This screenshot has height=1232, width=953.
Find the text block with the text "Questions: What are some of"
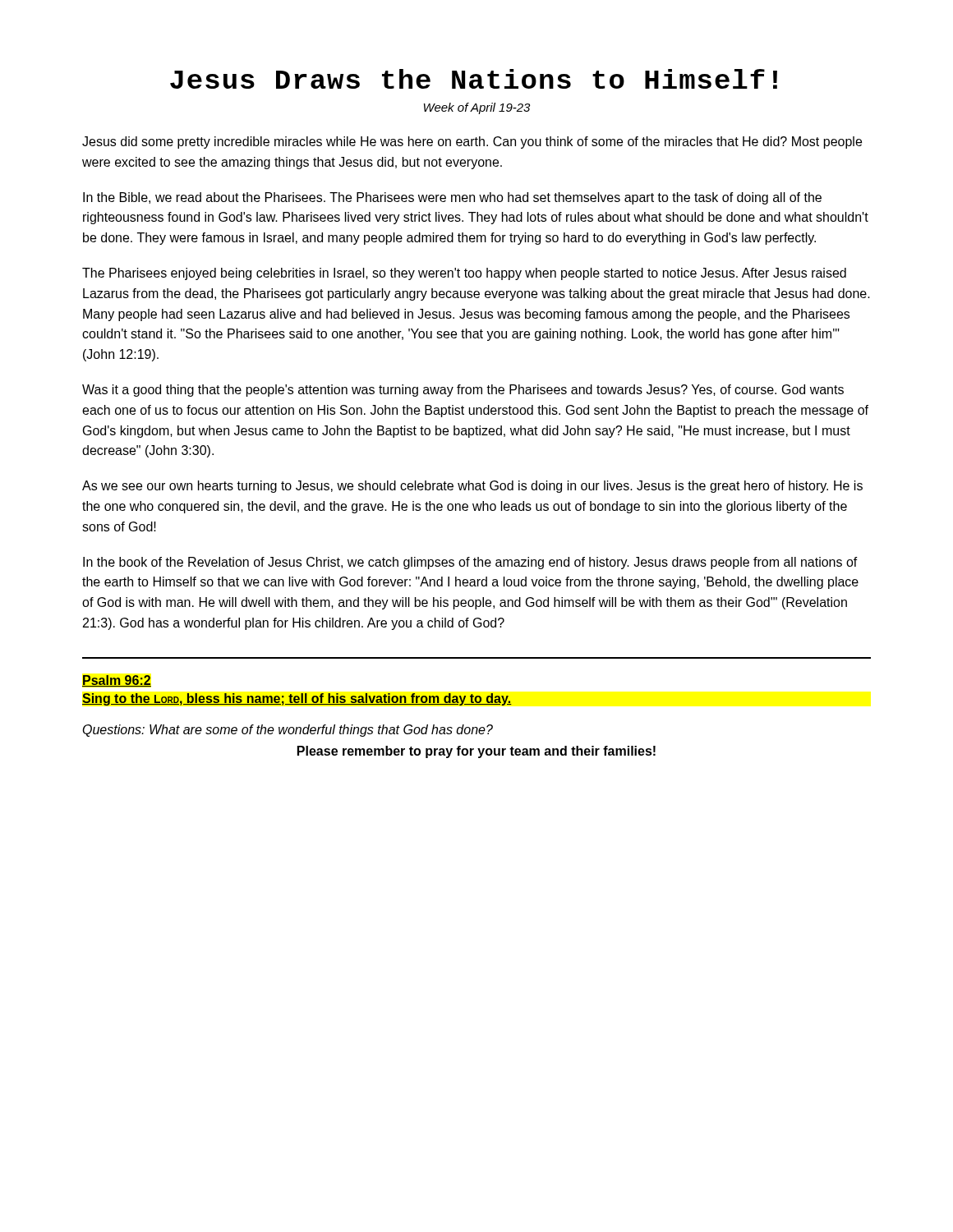tap(287, 730)
